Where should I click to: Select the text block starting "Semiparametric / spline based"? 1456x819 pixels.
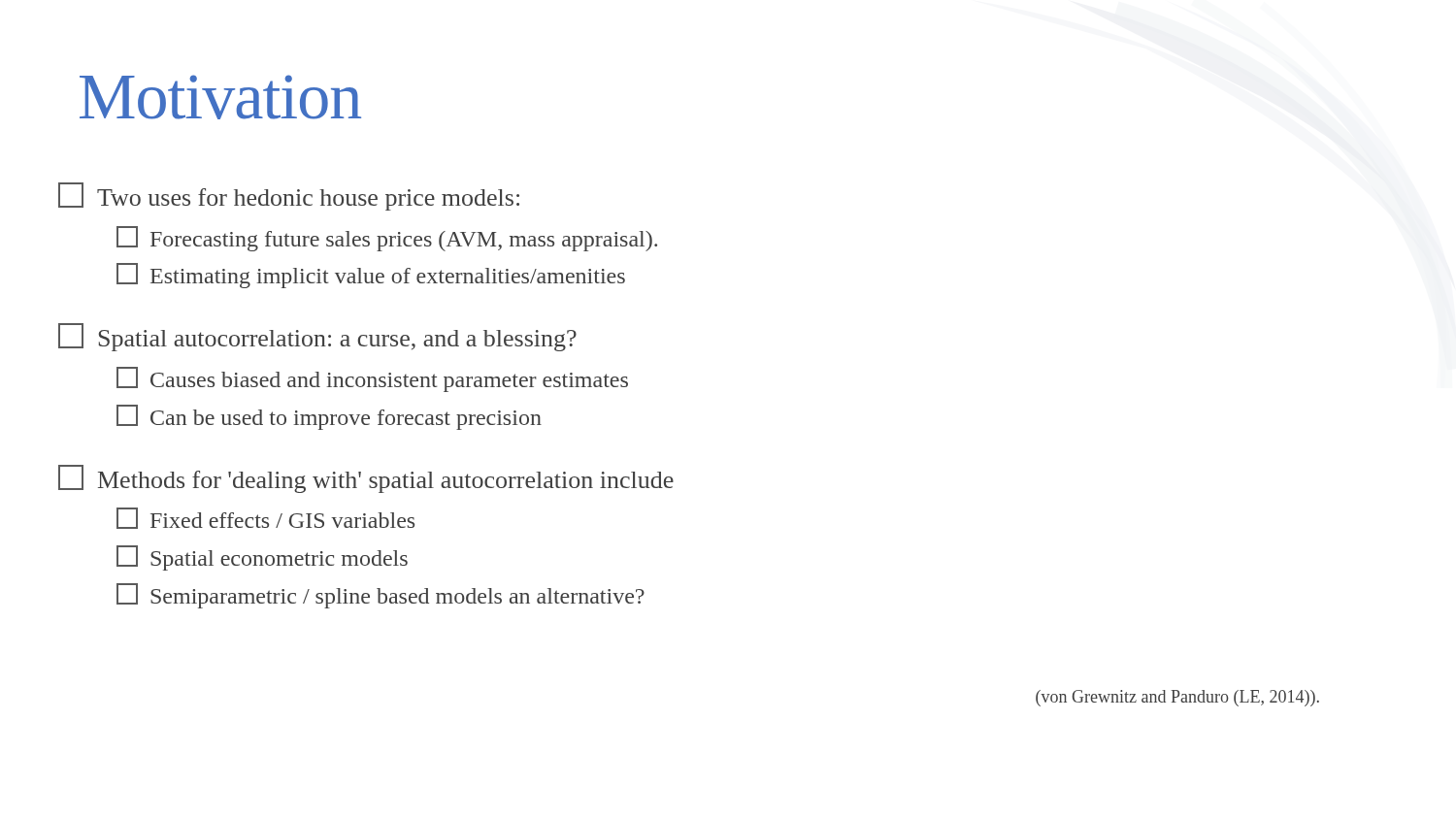click(x=381, y=596)
